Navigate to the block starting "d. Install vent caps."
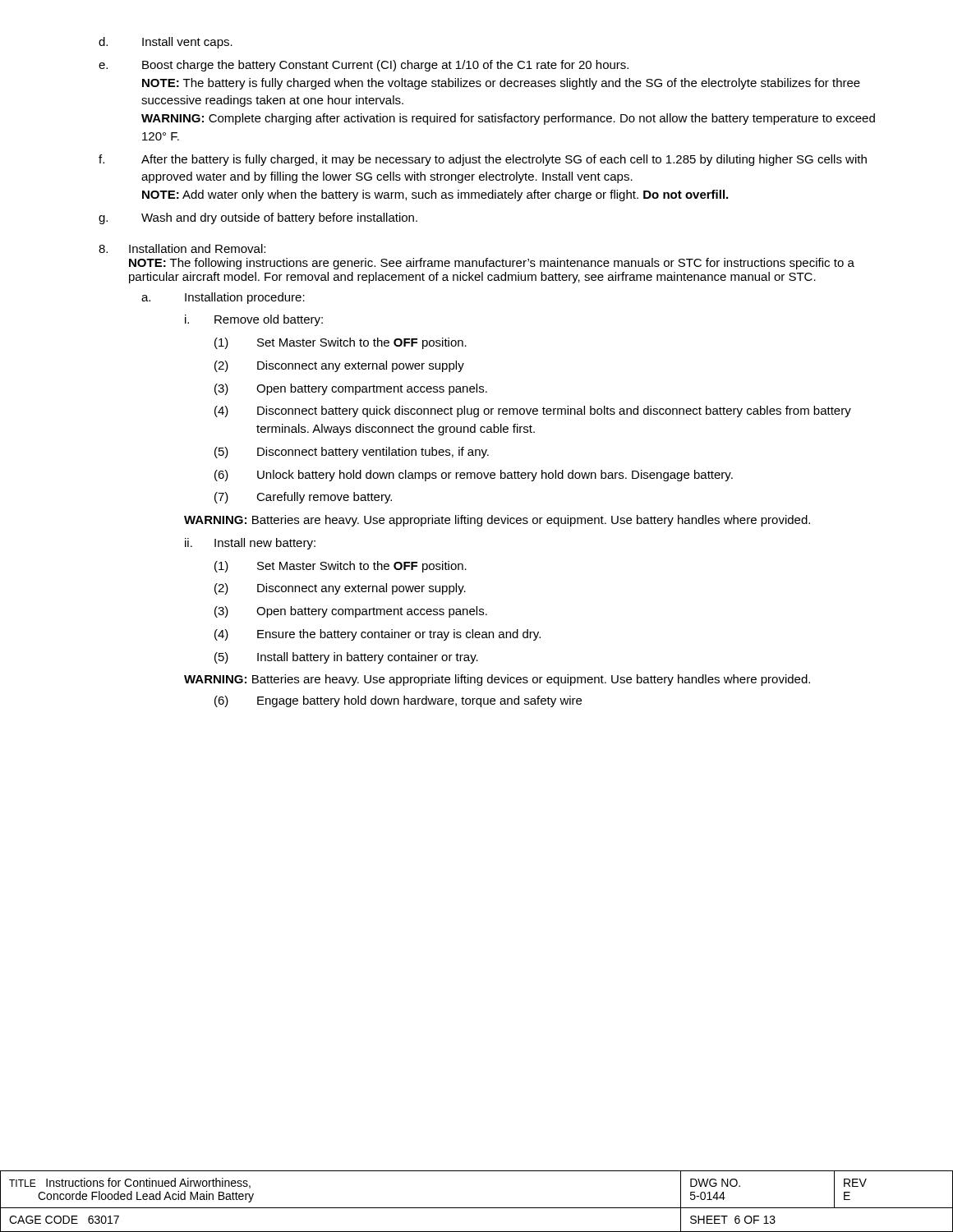The height and width of the screenshot is (1232, 953). 166,43
